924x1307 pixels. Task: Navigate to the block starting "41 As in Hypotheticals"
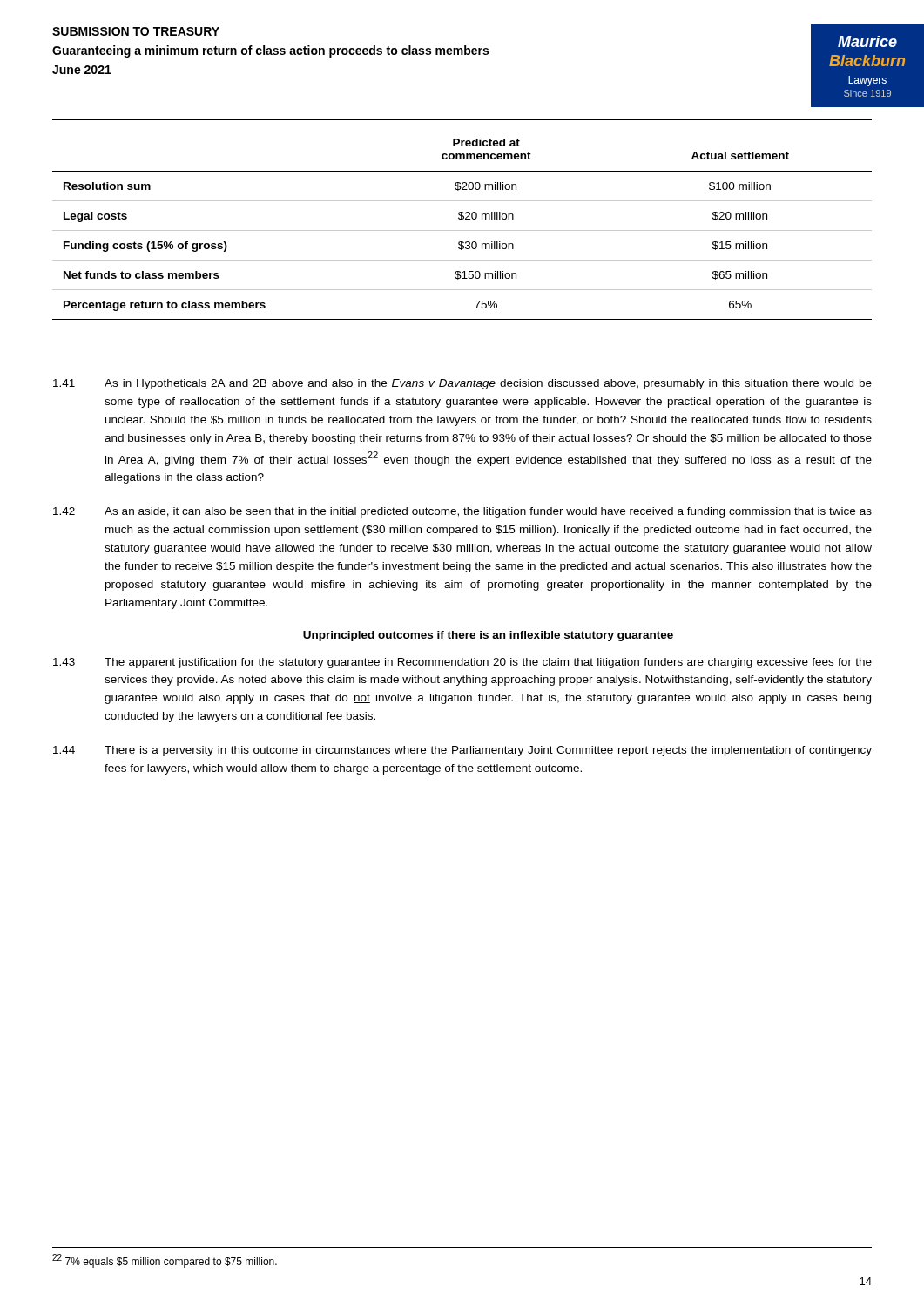click(462, 431)
